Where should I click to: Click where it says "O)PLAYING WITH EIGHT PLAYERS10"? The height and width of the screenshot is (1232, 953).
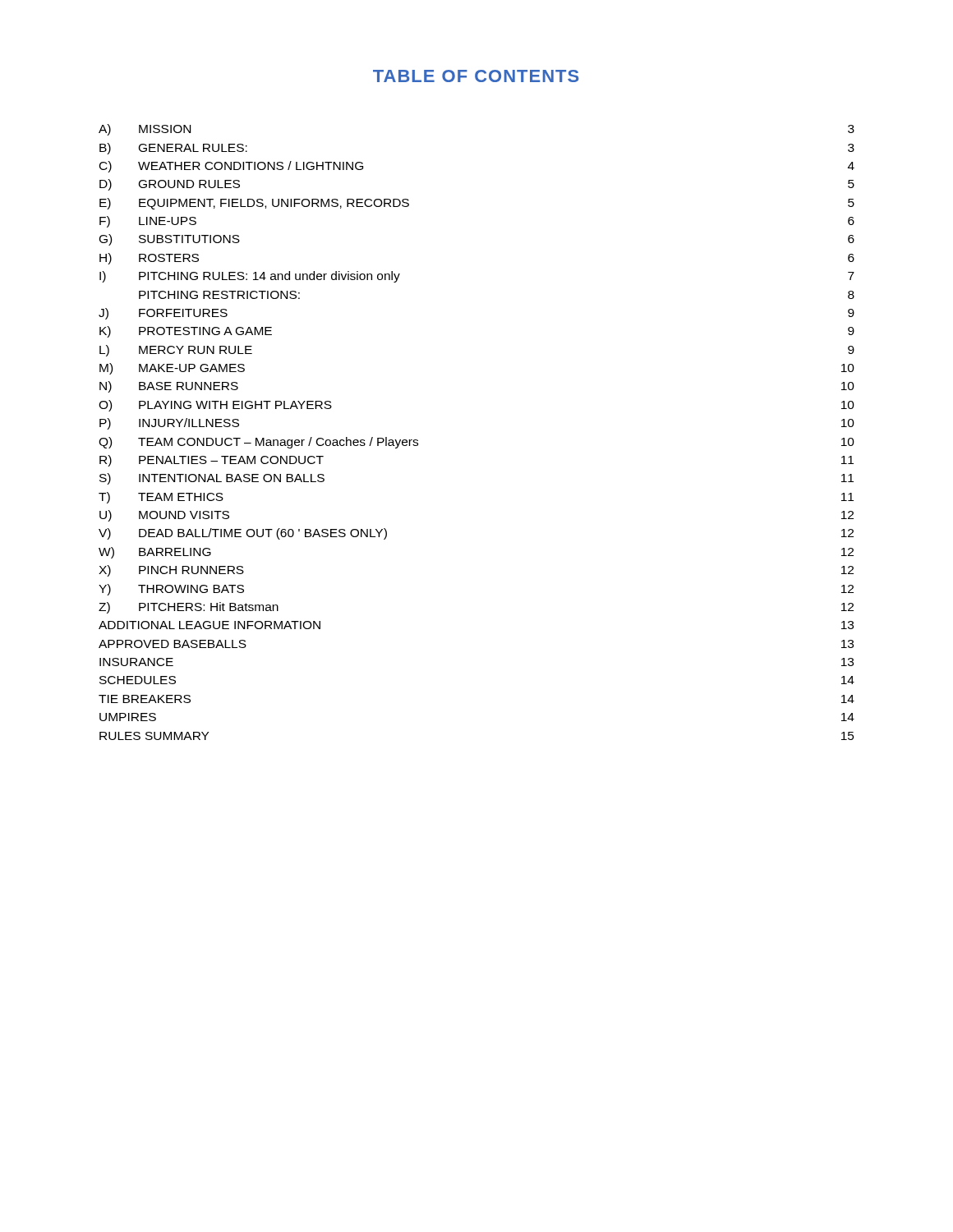(236, 405)
